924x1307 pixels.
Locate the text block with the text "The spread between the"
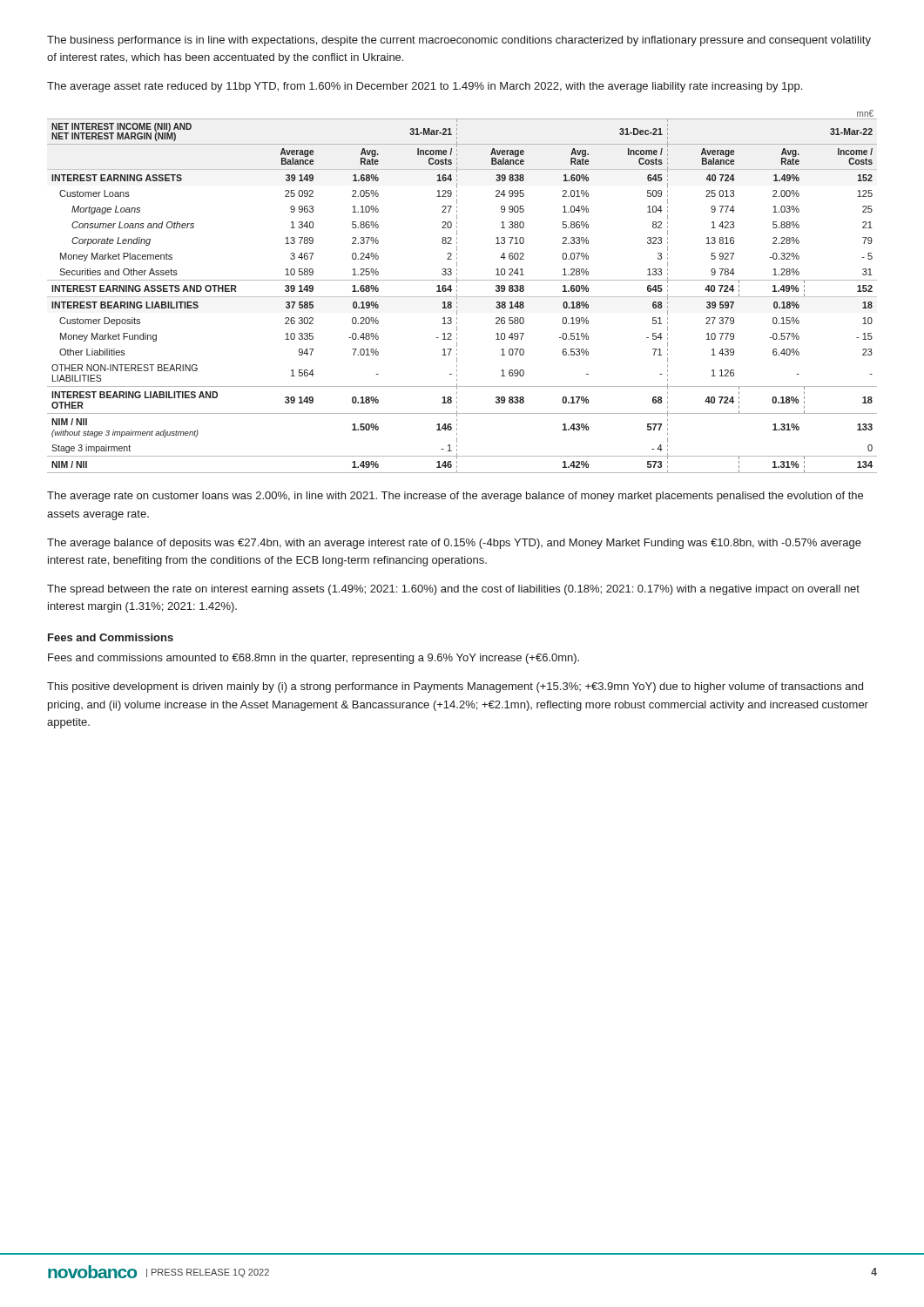(453, 597)
